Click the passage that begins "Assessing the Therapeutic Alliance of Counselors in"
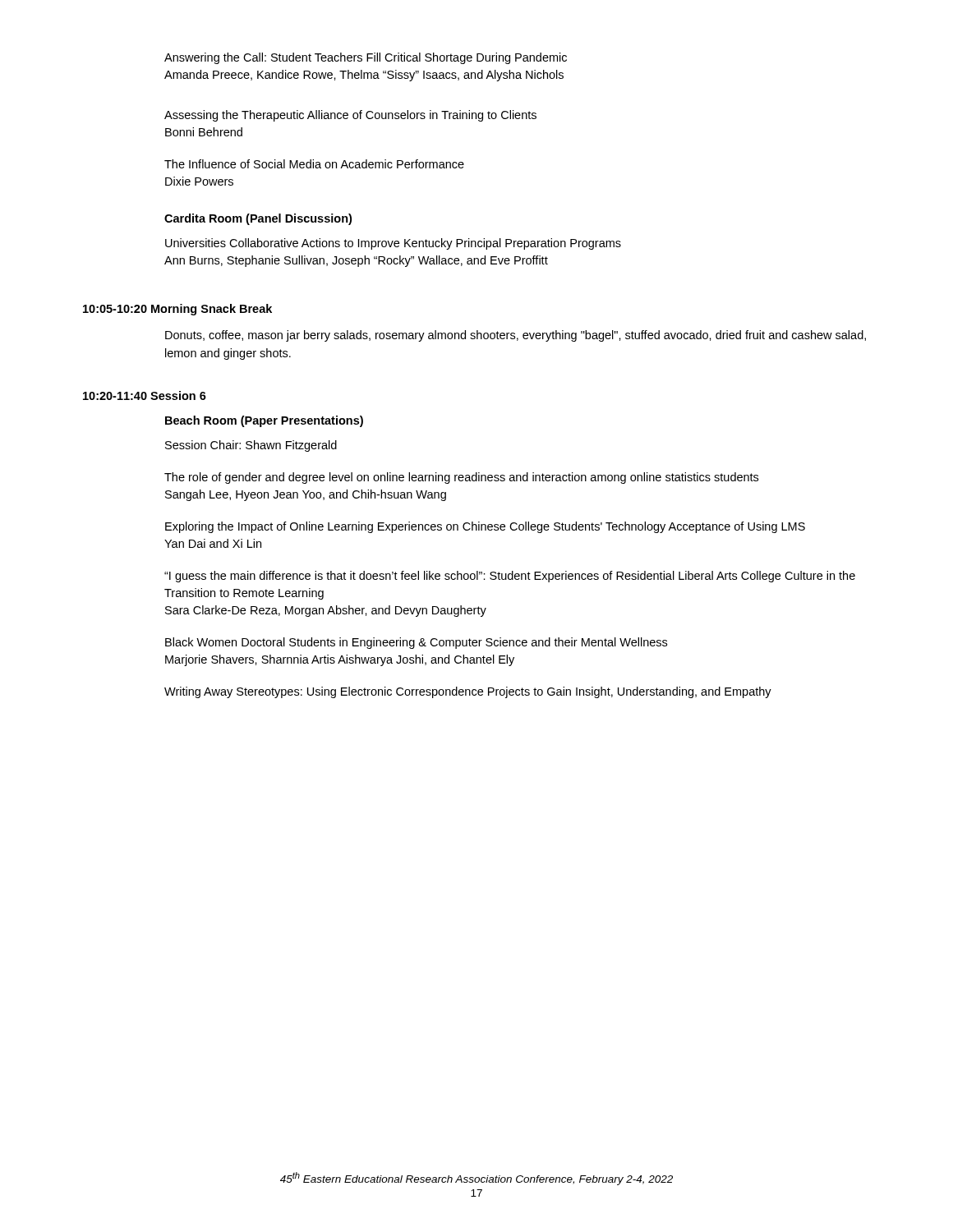Screen dimensions: 1232x953 (518, 124)
